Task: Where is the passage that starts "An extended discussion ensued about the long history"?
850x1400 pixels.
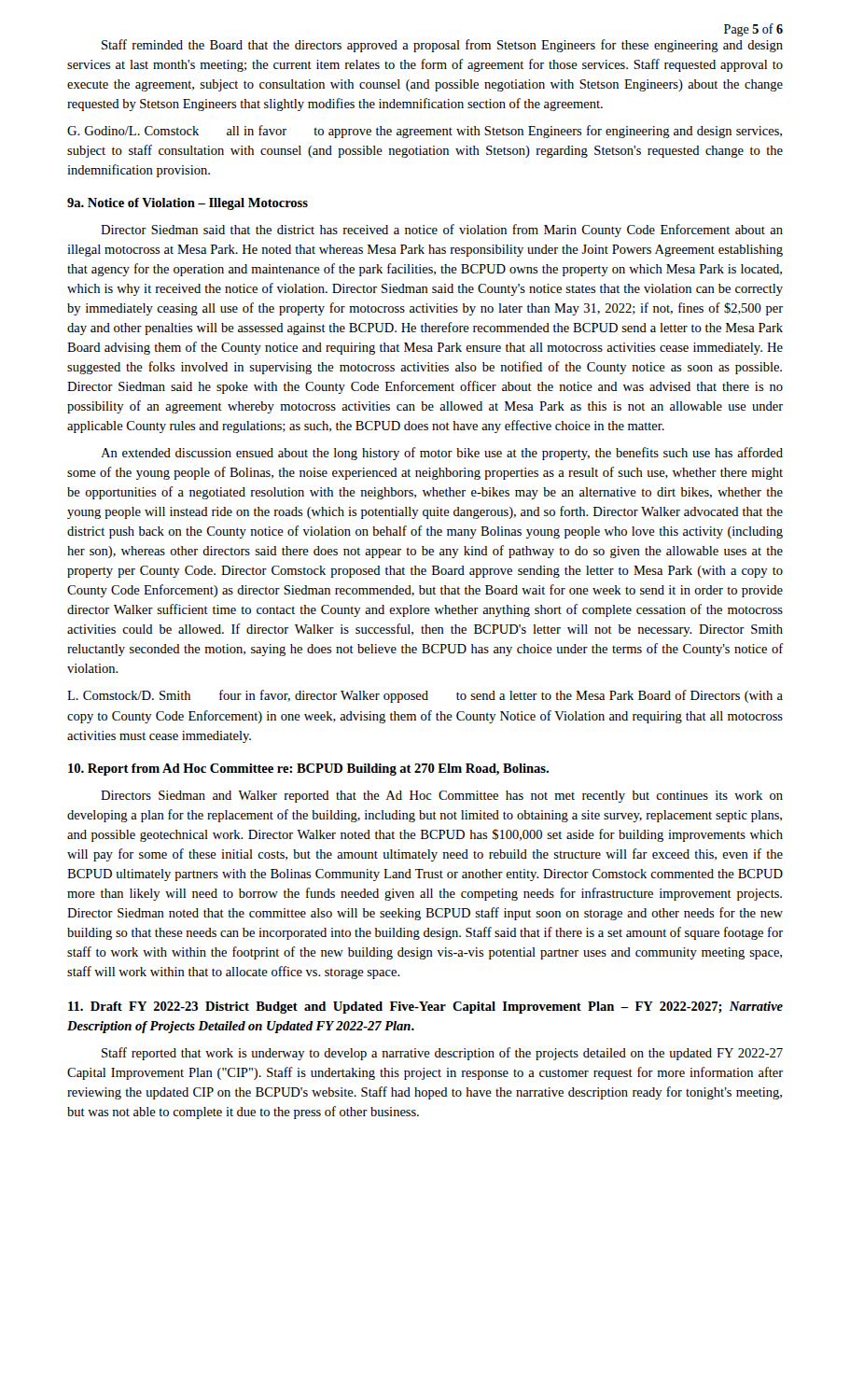Action: click(425, 561)
